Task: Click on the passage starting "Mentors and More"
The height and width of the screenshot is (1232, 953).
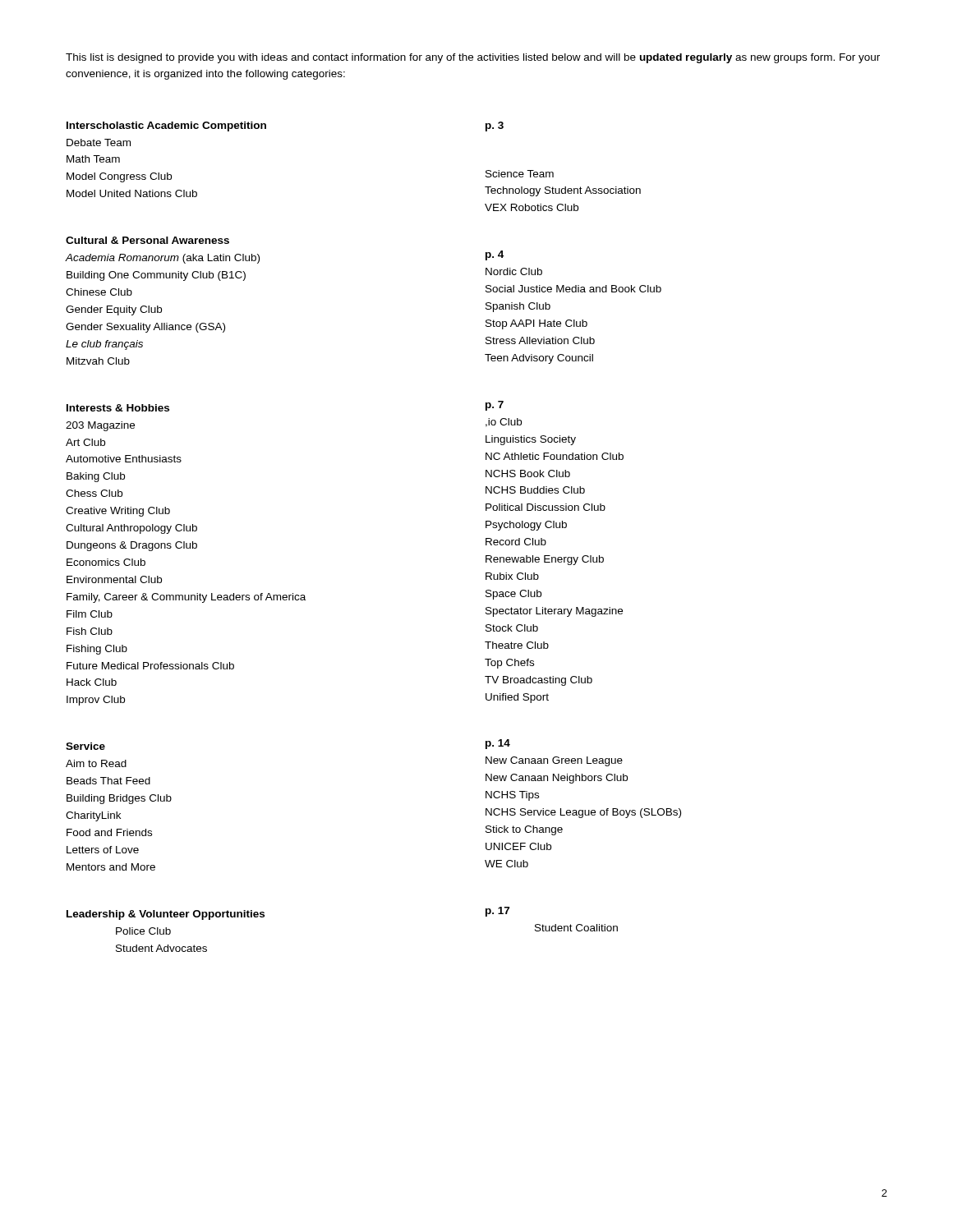Action: 111,867
